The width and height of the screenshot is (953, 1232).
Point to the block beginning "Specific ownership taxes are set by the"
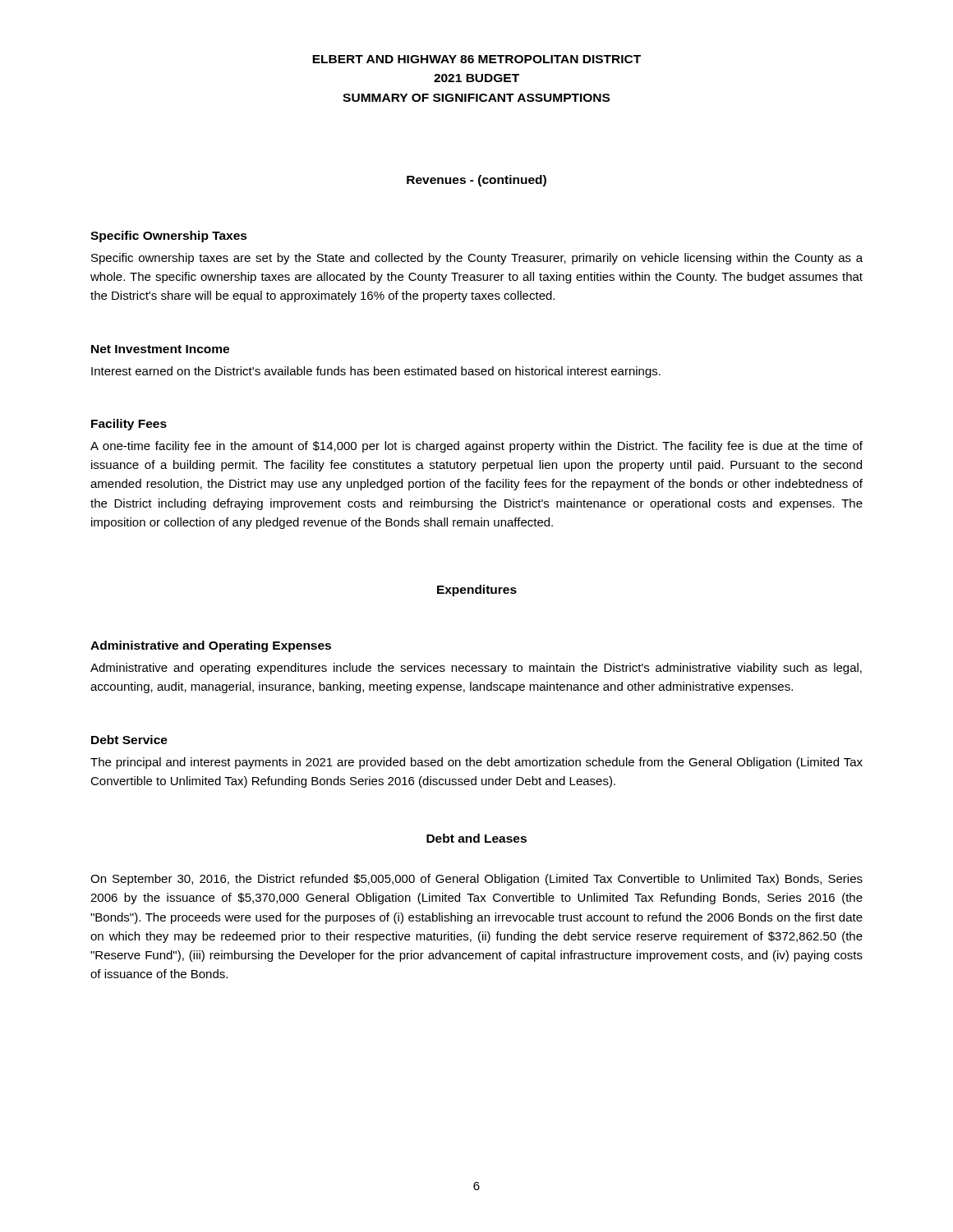[476, 276]
